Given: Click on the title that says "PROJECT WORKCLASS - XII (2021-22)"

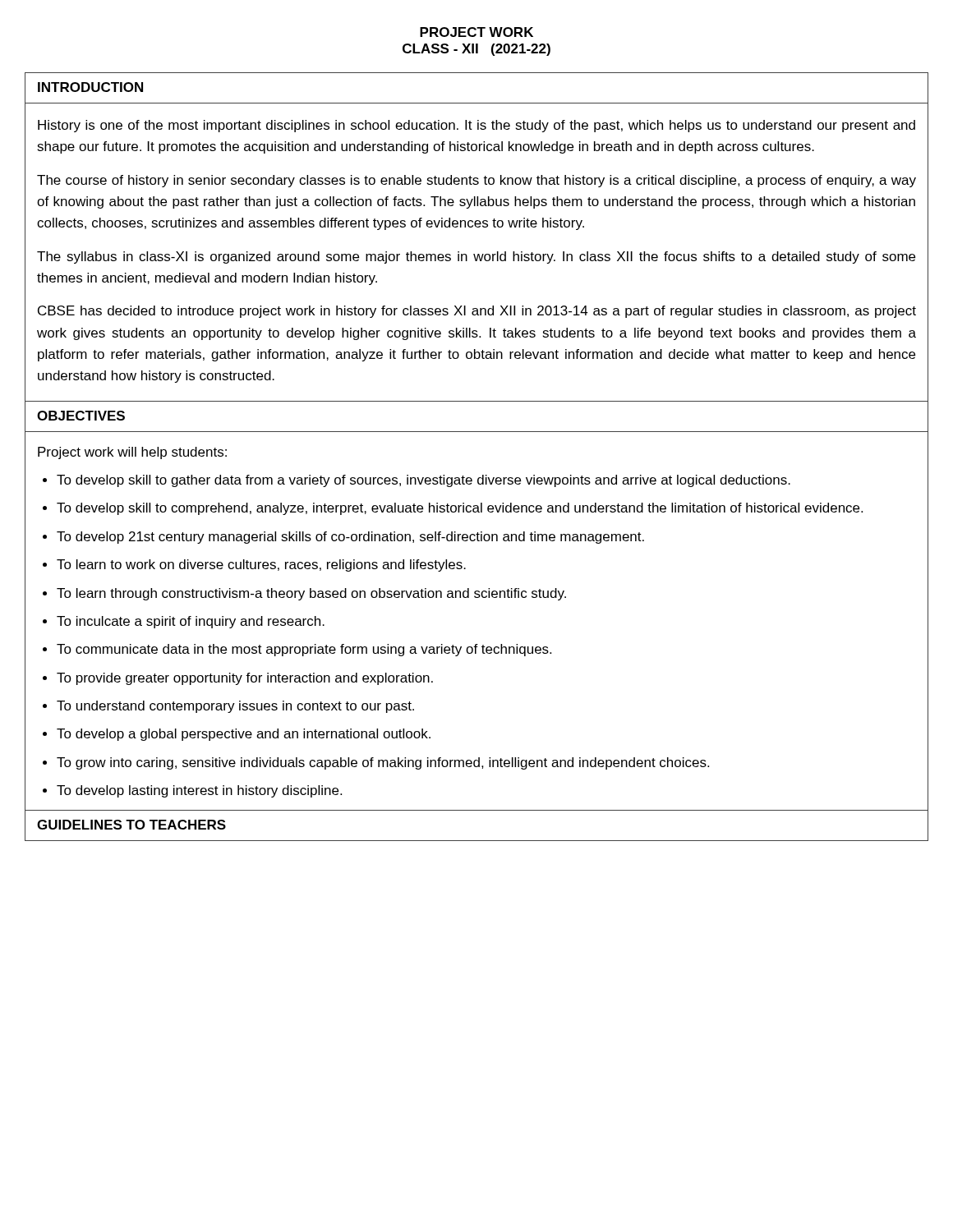Looking at the screenshot, I should pyautogui.click(x=476, y=41).
